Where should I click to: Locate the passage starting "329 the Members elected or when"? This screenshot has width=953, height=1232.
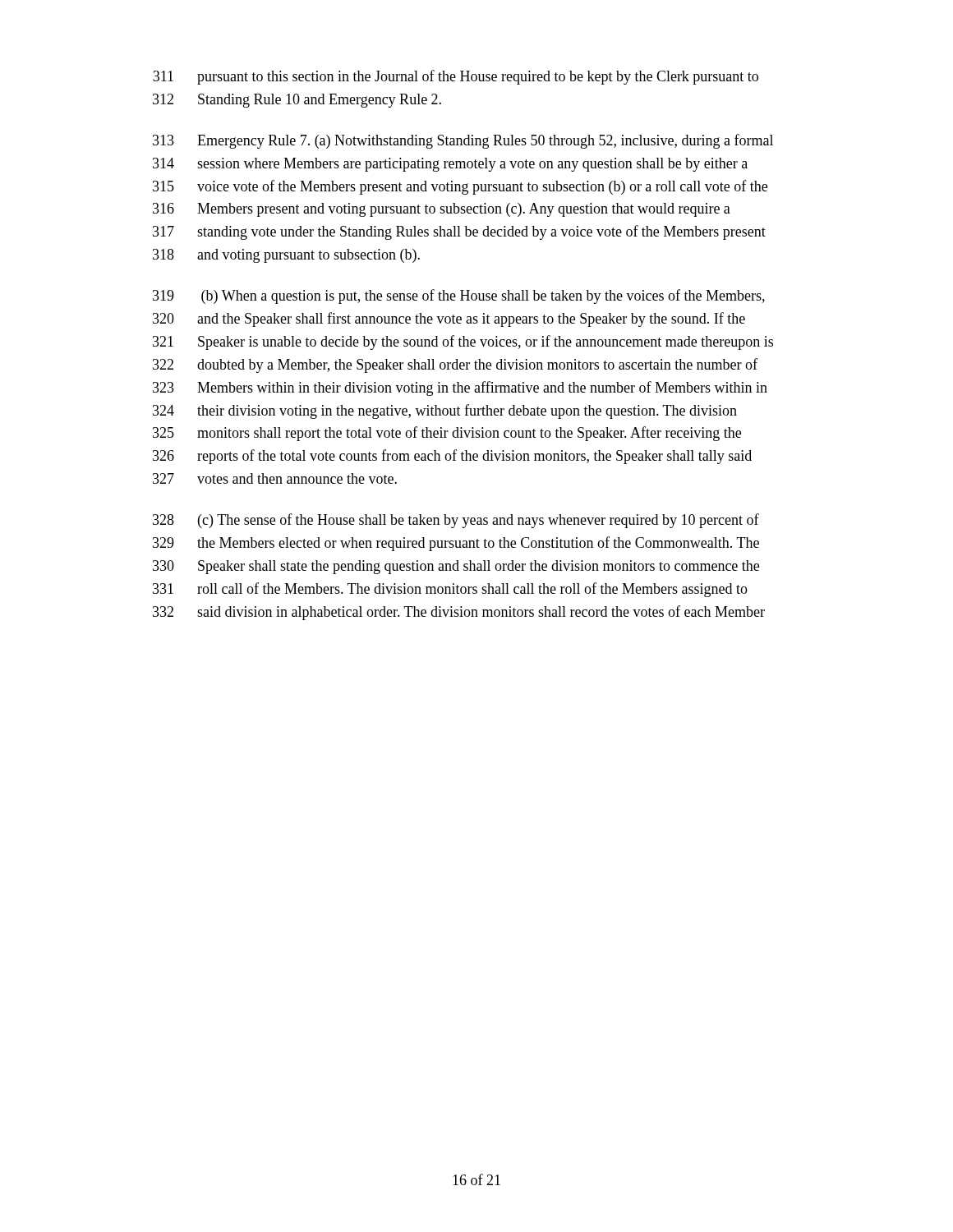(x=476, y=544)
